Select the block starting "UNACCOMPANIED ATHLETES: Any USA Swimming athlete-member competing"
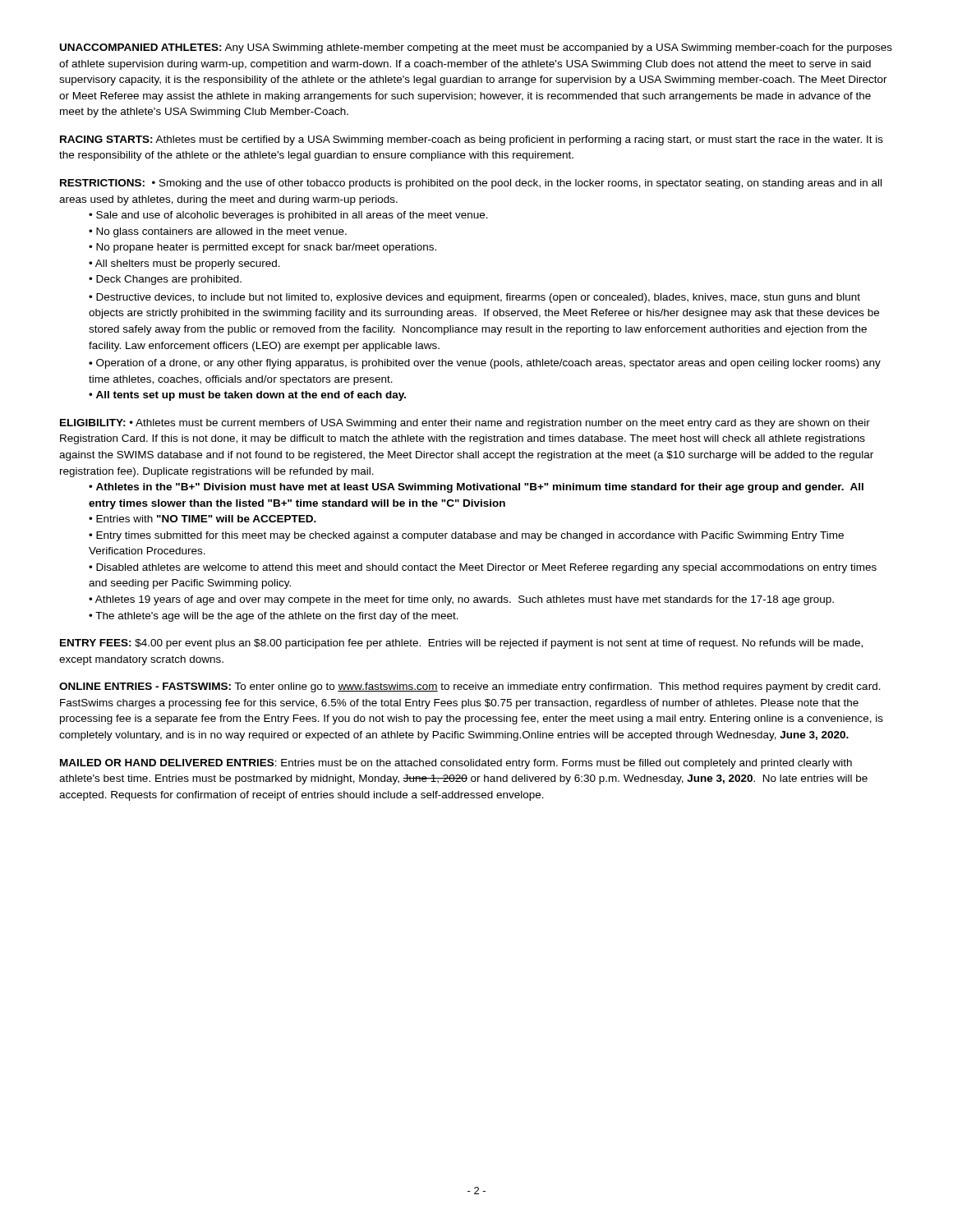This screenshot has height=1232, width=953. coord(476,80)
